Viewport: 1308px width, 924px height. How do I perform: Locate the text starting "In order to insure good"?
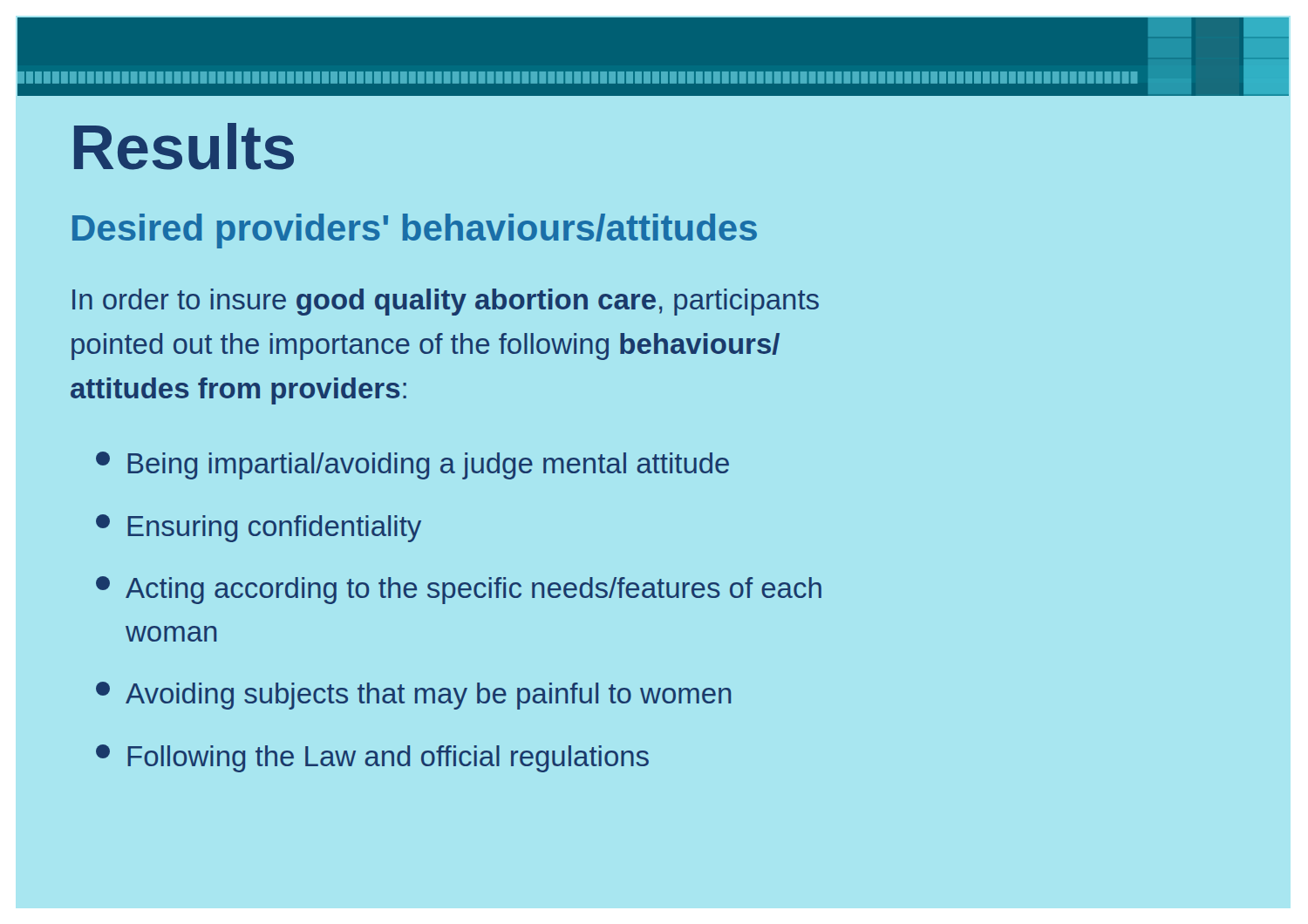click(x=445, y=344)
